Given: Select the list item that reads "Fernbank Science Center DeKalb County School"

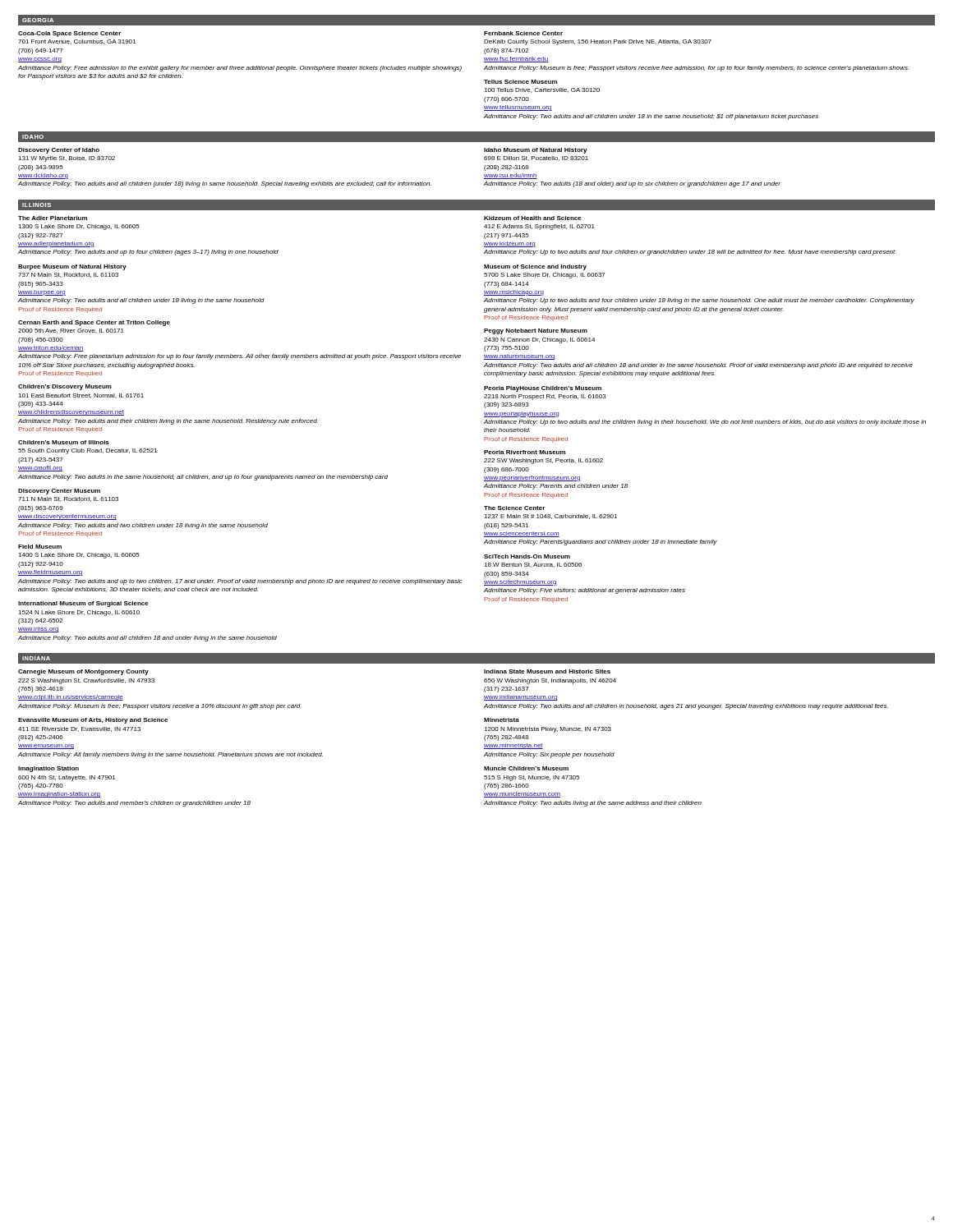Looking at the screenshot, I should pyautogui.click(x=709, y=51).
